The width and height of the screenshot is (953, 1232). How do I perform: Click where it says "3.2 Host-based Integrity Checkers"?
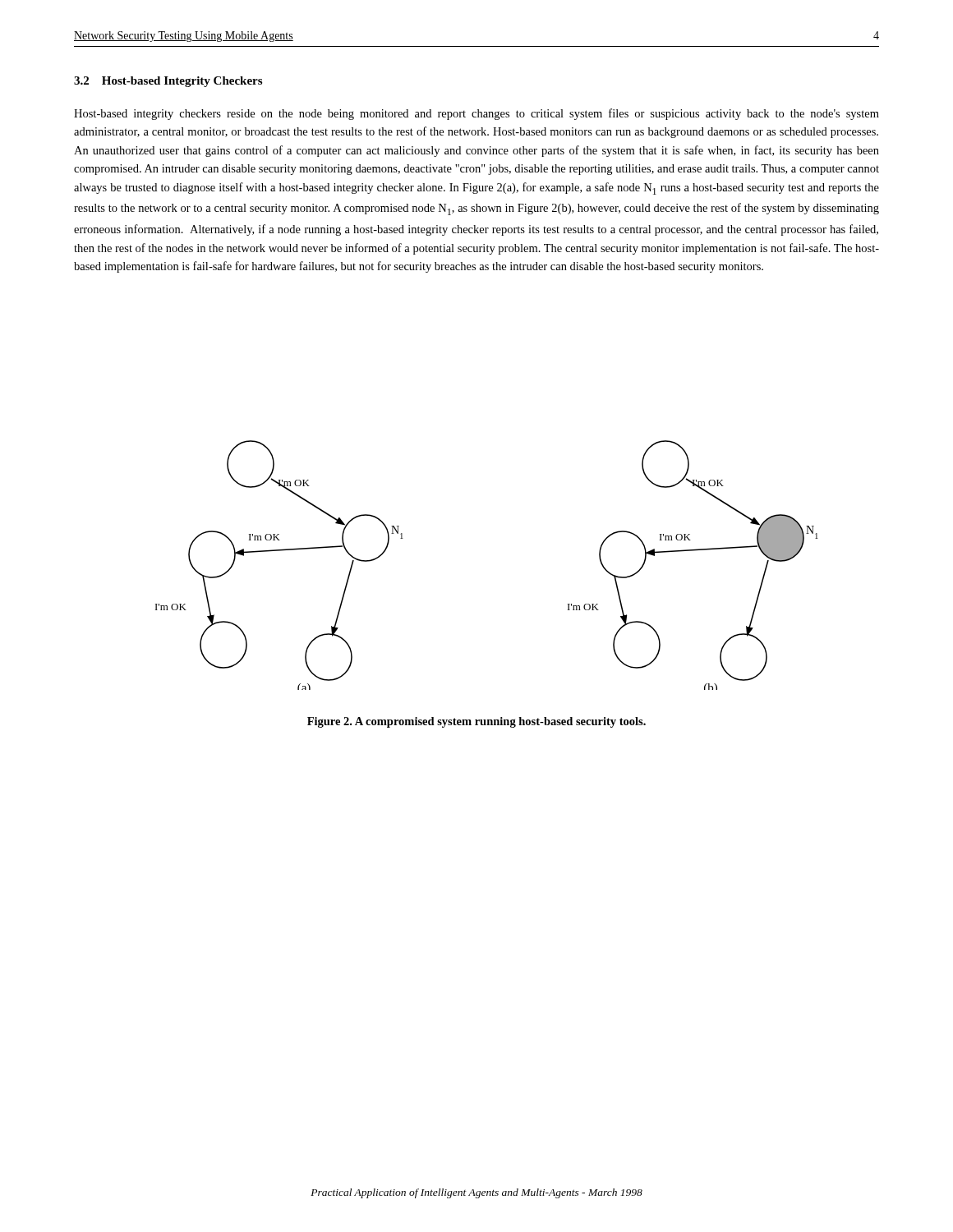(168, 81)
